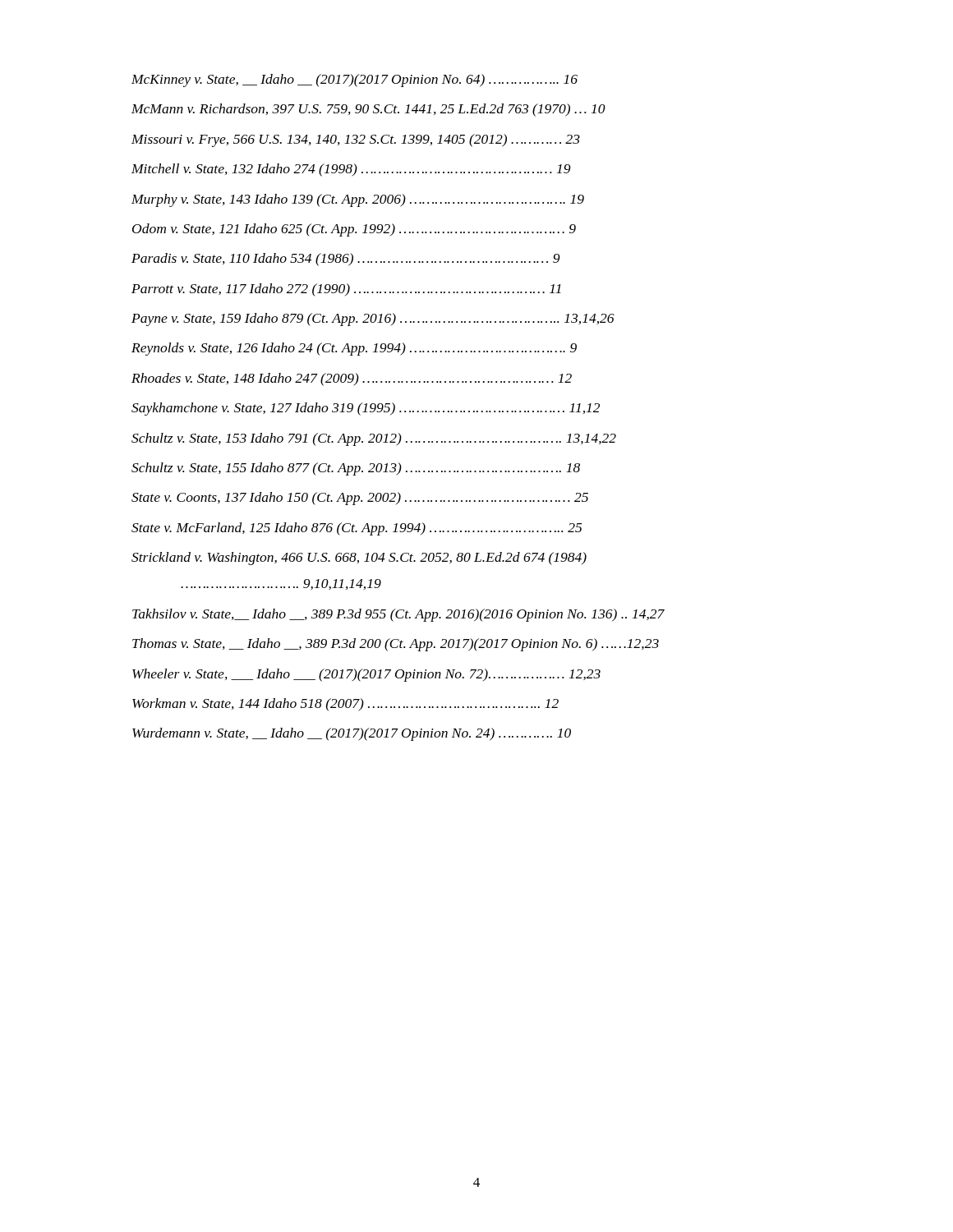Screen dimensions: 1232x953
Task: Select the list item that says "Reynolds v. State, 126 Idaho 24 (Ct. App."
Action: [354, 348]
